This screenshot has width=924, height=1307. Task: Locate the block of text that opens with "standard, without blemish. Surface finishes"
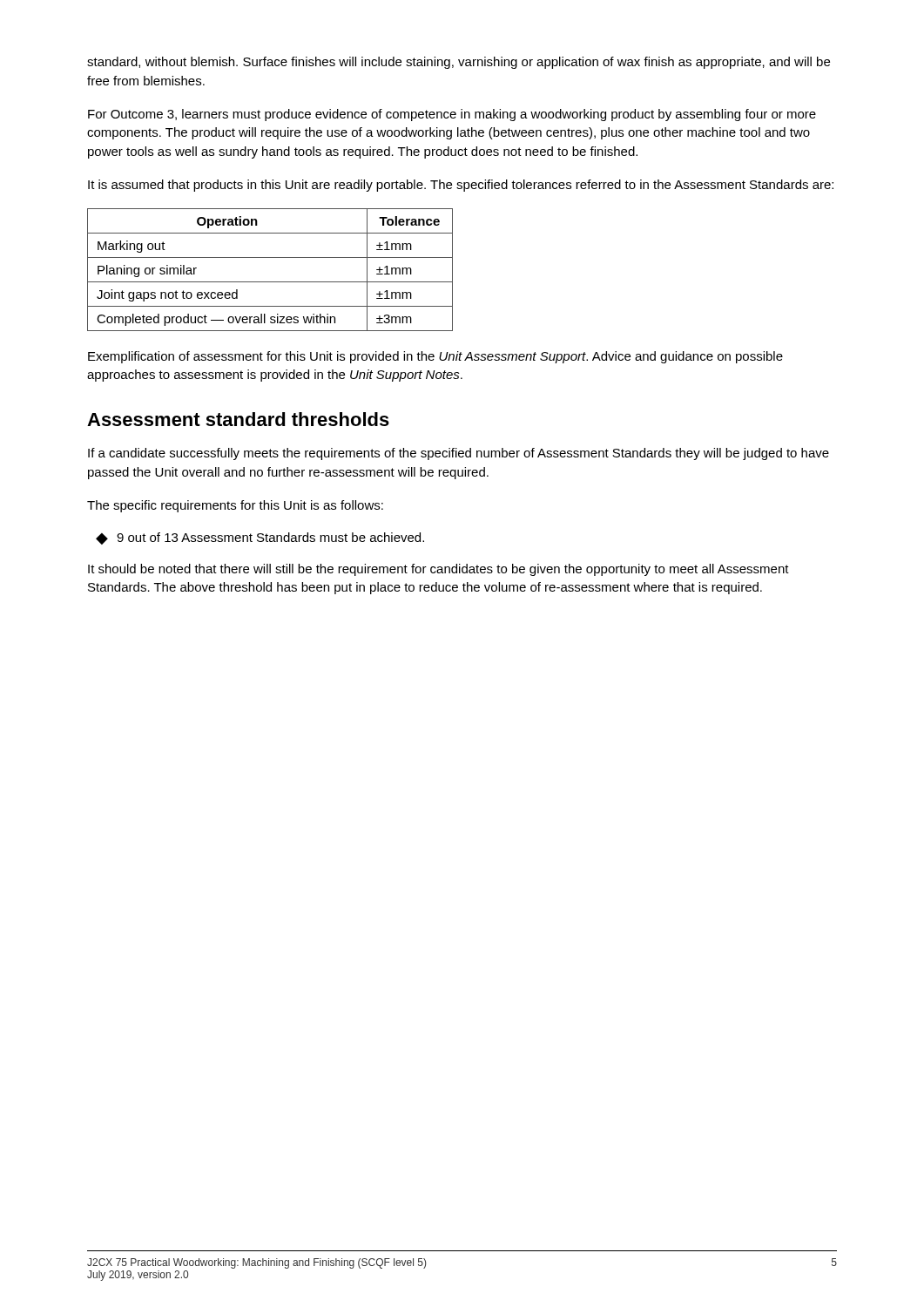459,71
